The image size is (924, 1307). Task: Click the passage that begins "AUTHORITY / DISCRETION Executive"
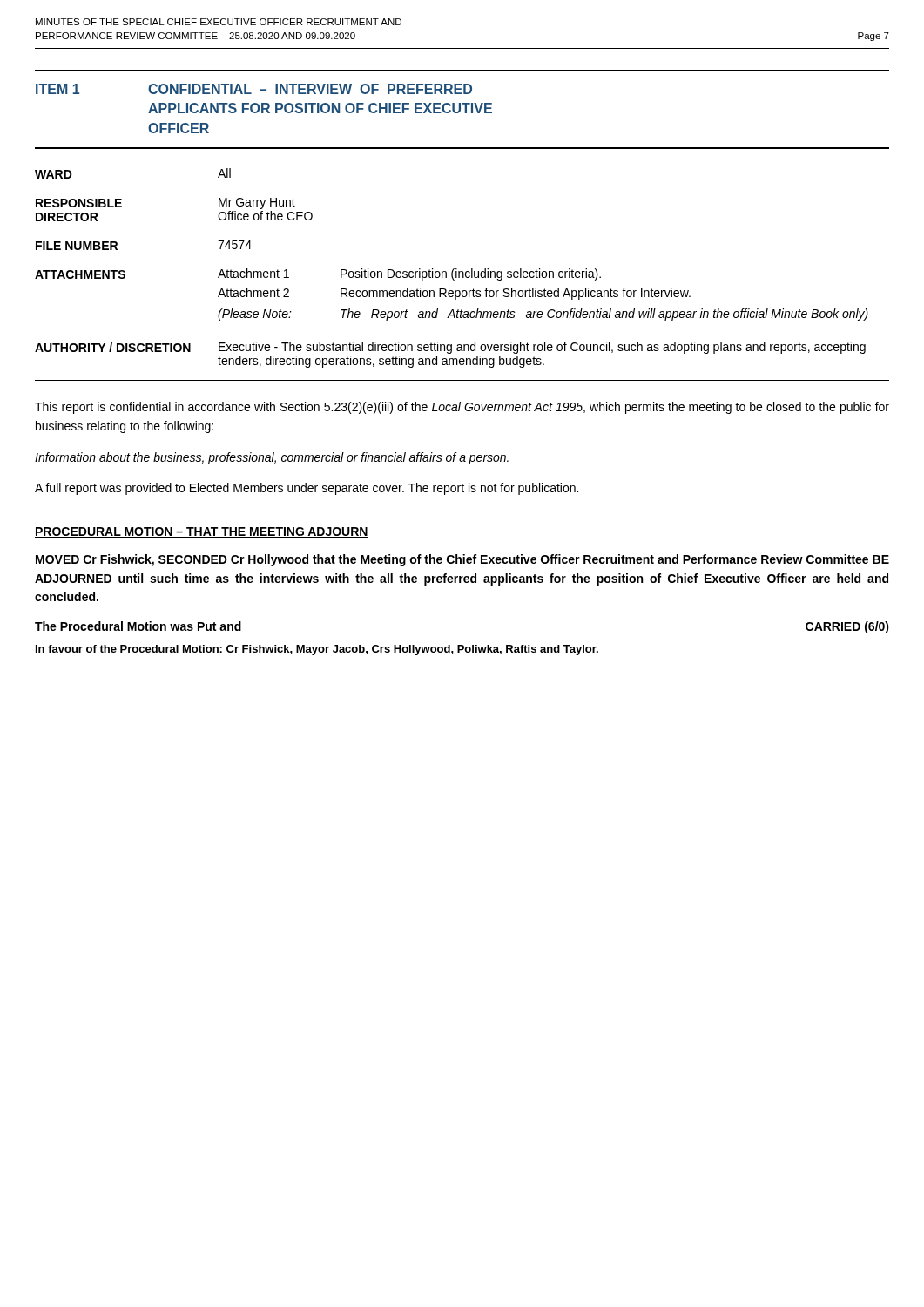(462, 354)
